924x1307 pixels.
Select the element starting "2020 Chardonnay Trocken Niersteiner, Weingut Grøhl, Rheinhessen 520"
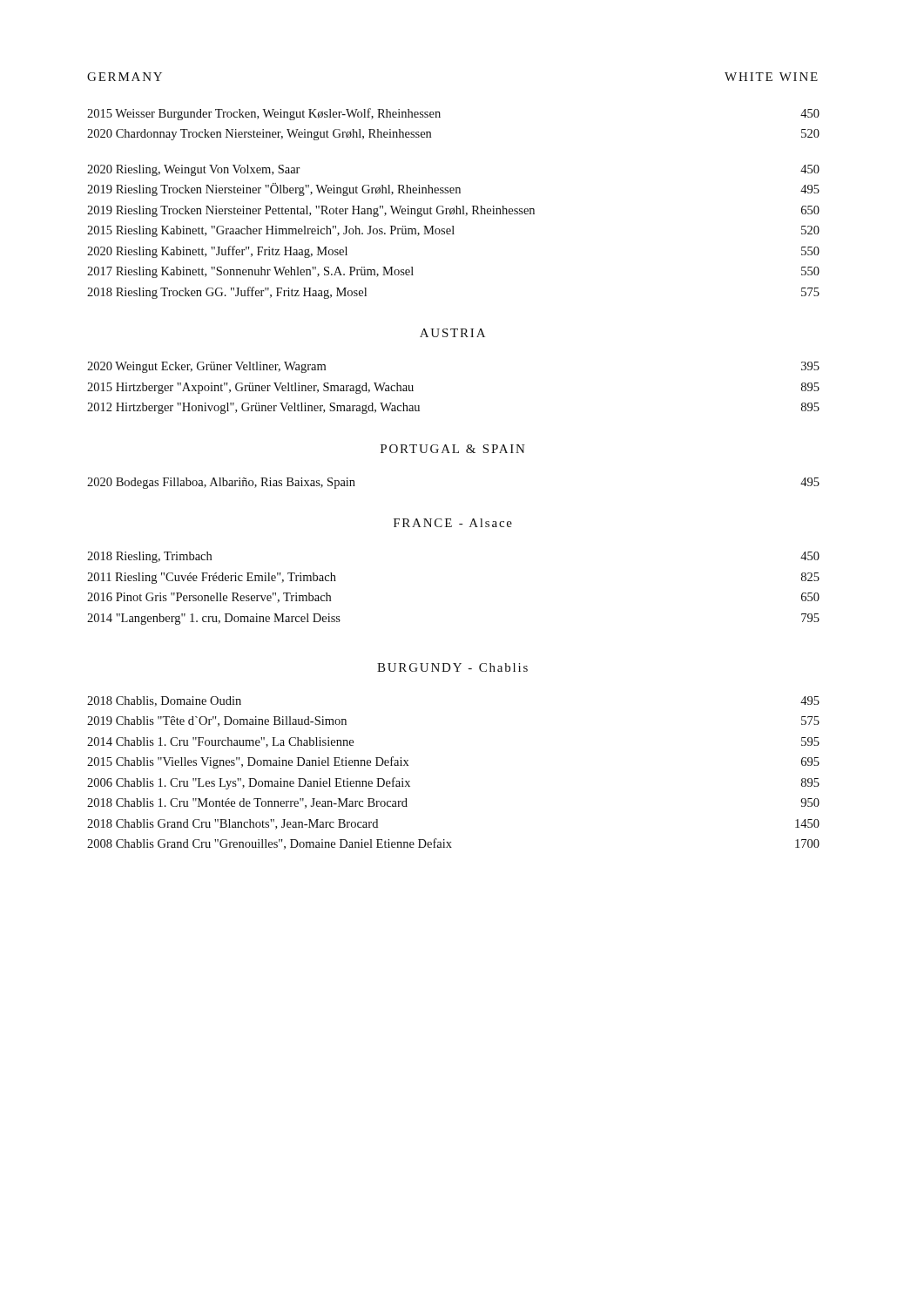coord(256,135)
